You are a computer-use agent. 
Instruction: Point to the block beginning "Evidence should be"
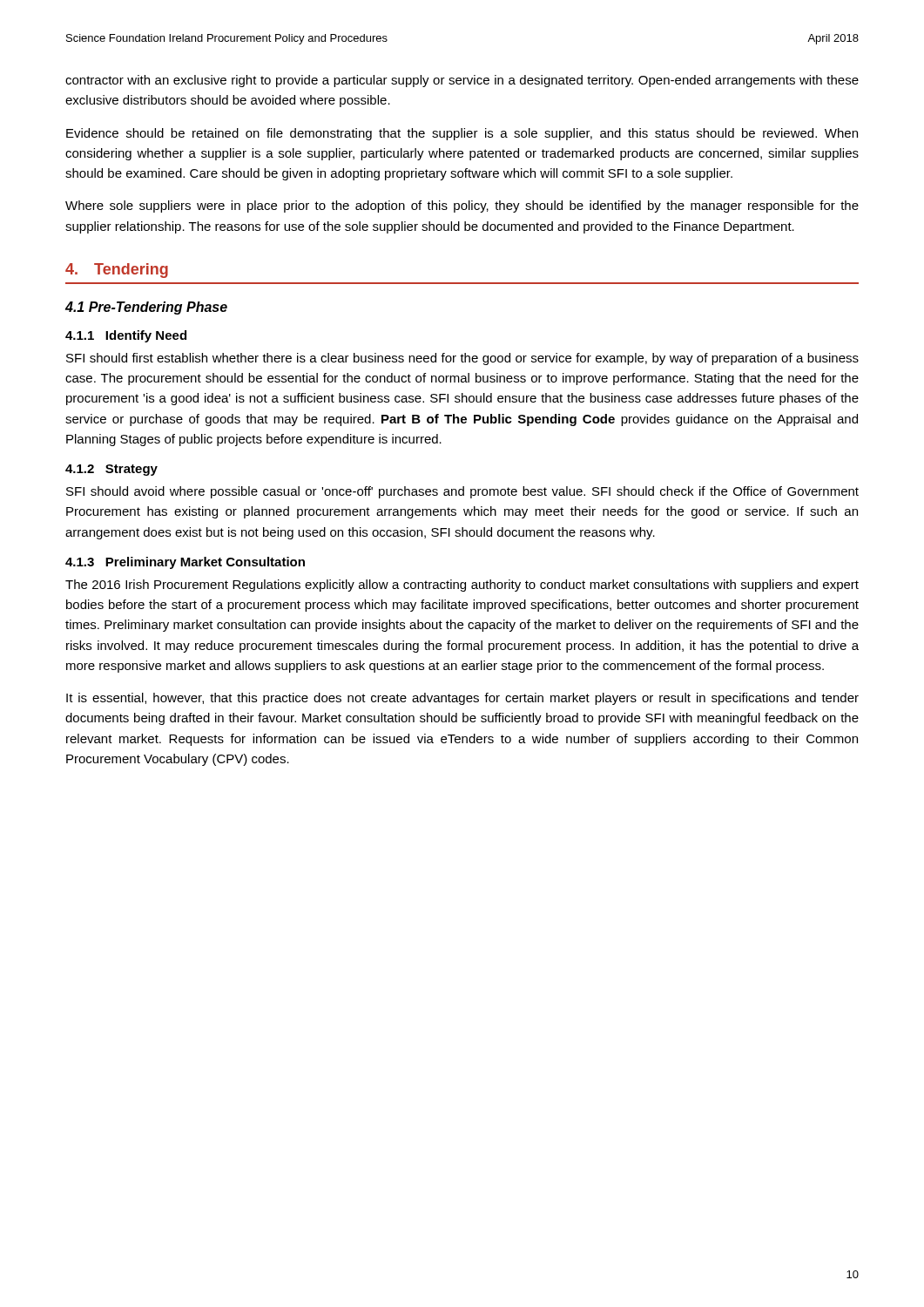[x=462, y=153]
